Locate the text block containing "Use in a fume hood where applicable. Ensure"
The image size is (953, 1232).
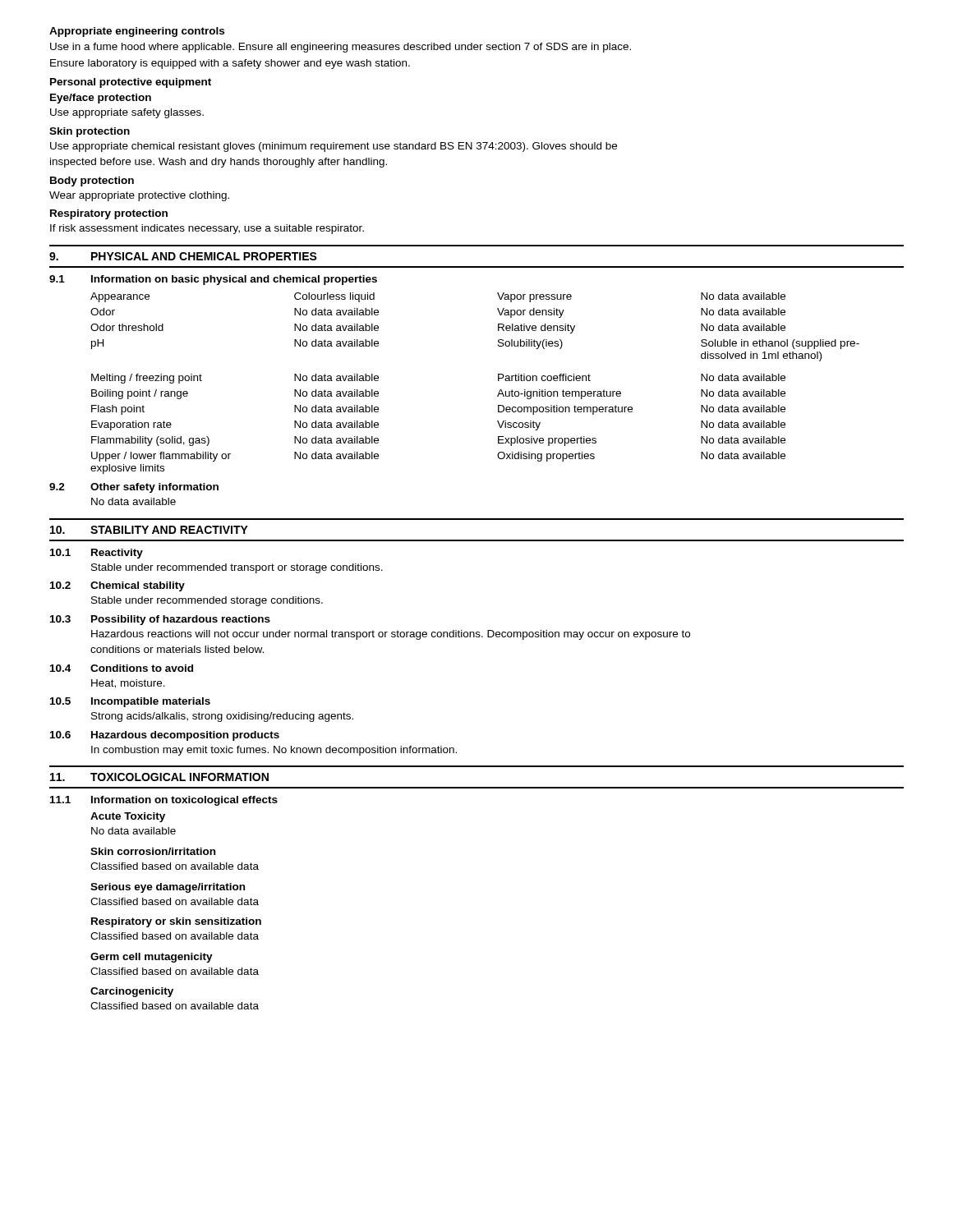click(x=341, y=54)
